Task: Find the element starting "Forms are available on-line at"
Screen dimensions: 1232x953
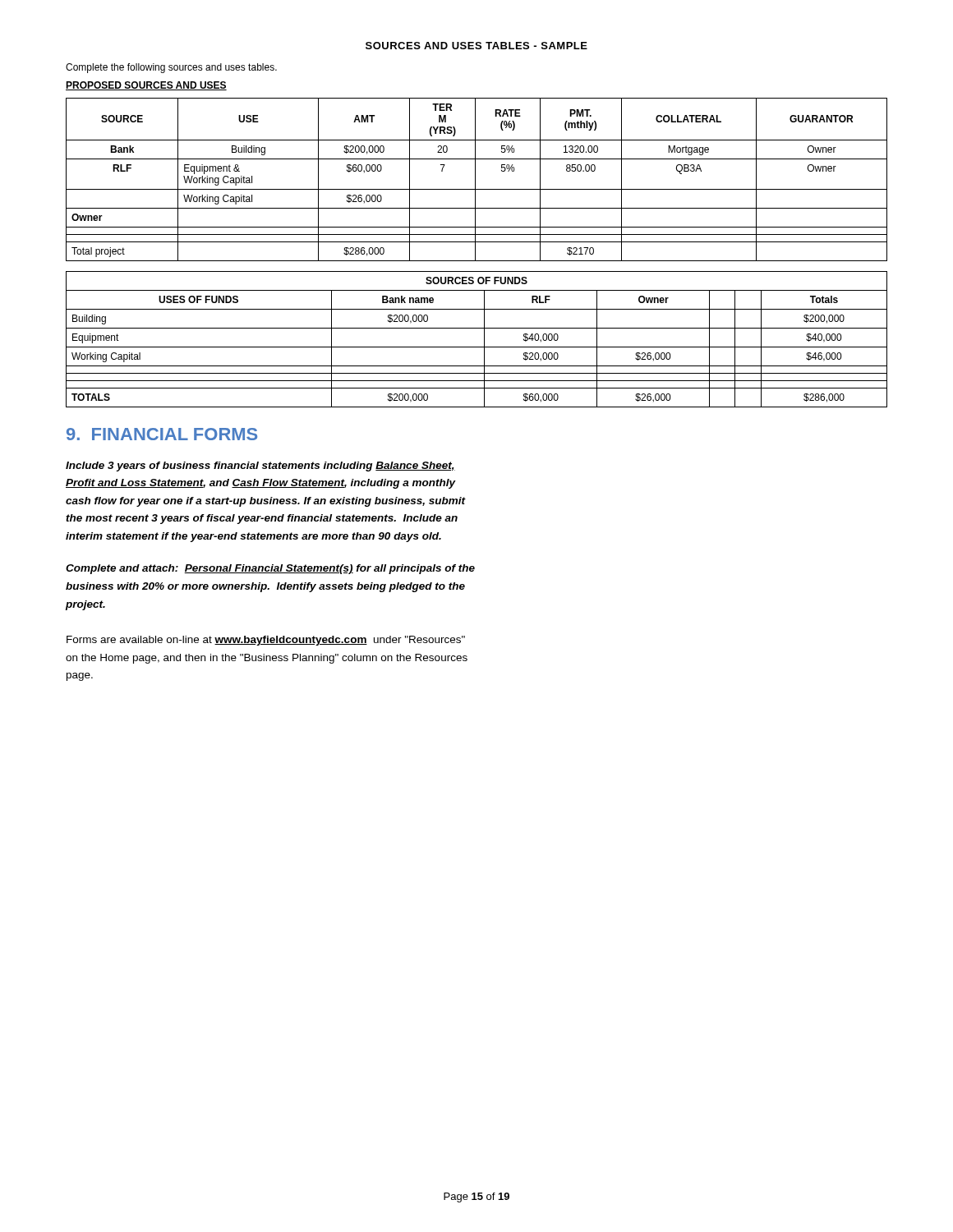Action: [x=476, y=658]
